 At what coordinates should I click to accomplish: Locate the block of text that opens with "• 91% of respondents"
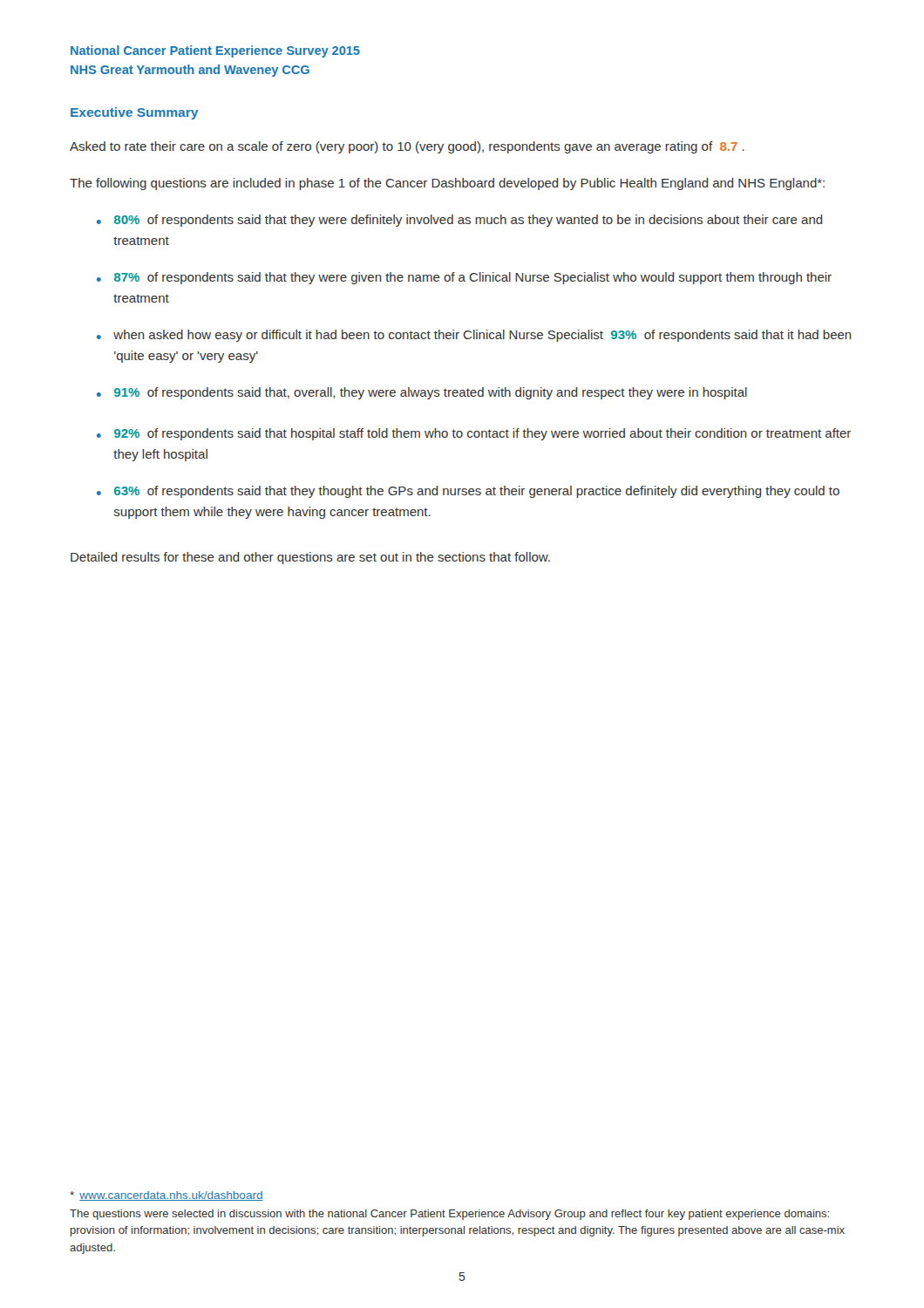[x=422, y=394]
